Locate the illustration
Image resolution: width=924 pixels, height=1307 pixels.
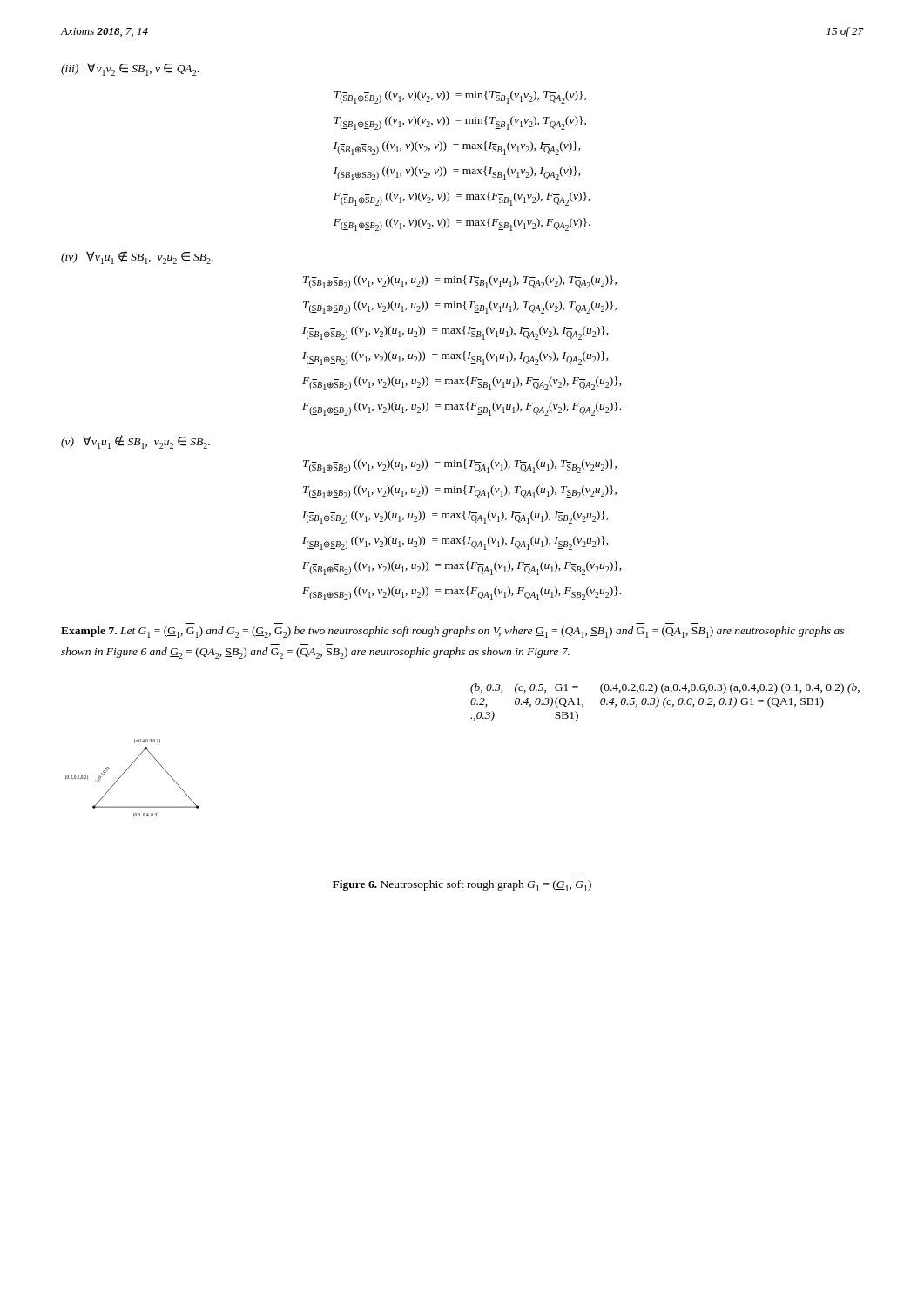[462, 776]
